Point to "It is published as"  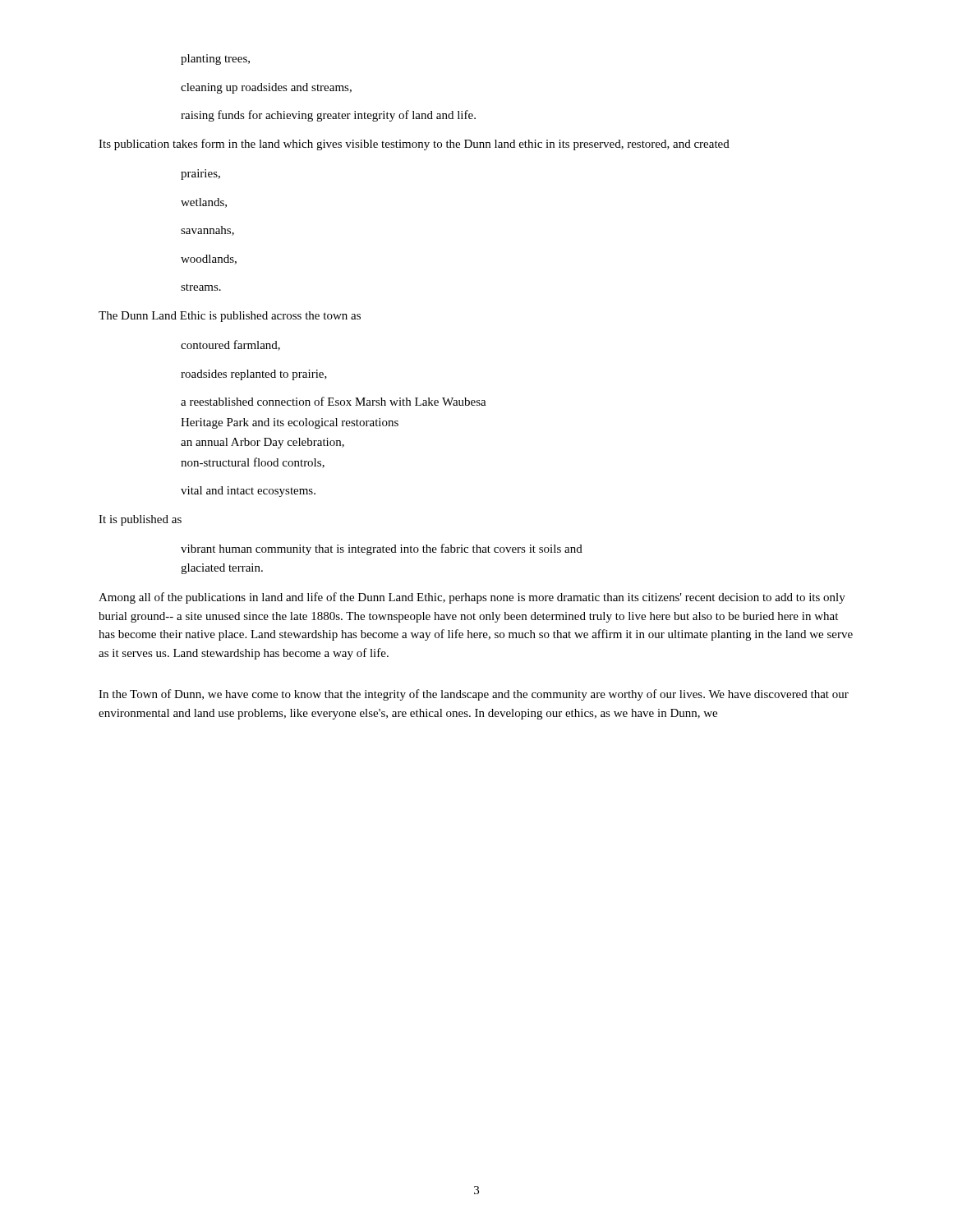(140, 519)
